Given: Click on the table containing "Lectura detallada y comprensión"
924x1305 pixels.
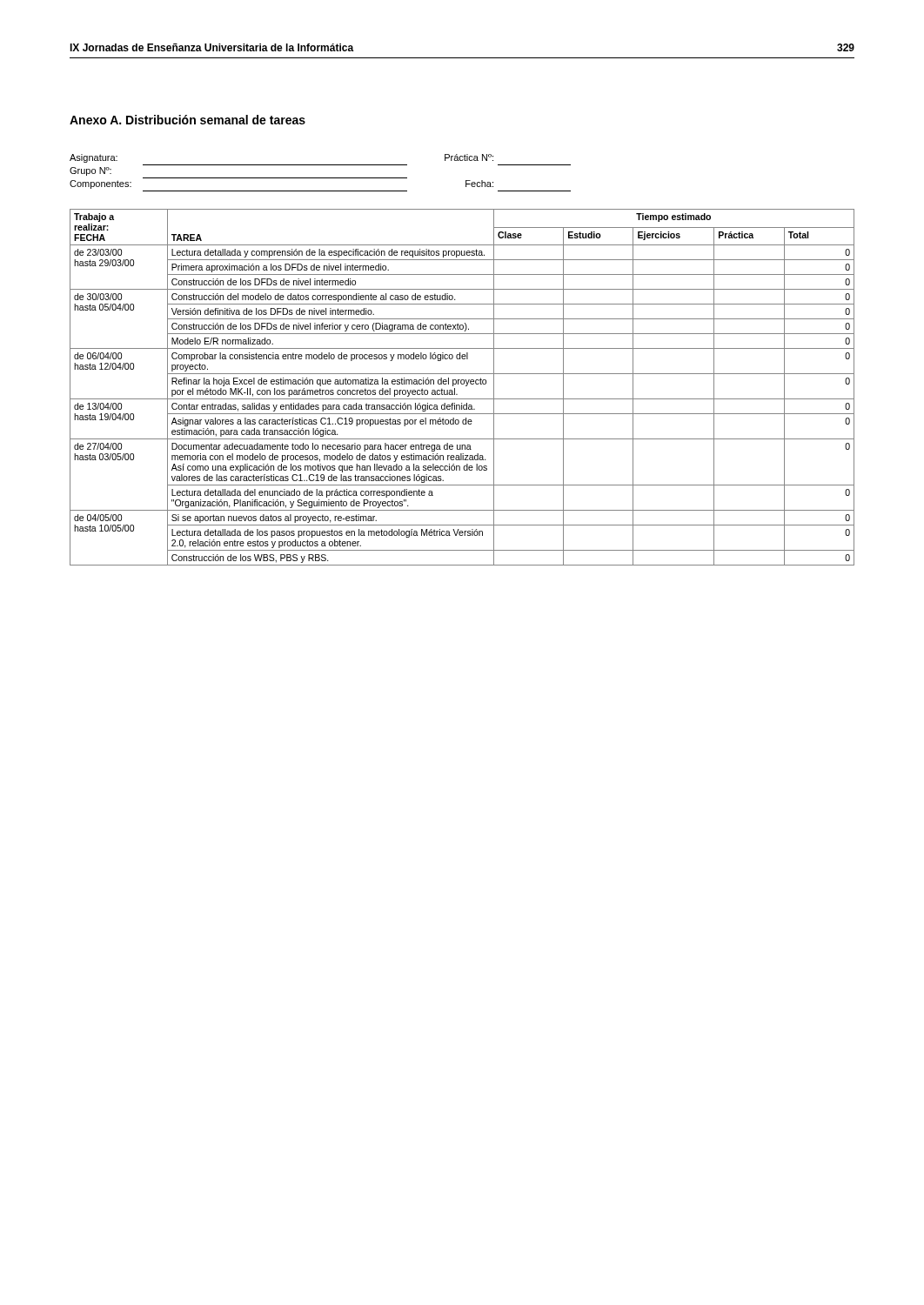Looking at the screenshot, I should tap(462, 387).
